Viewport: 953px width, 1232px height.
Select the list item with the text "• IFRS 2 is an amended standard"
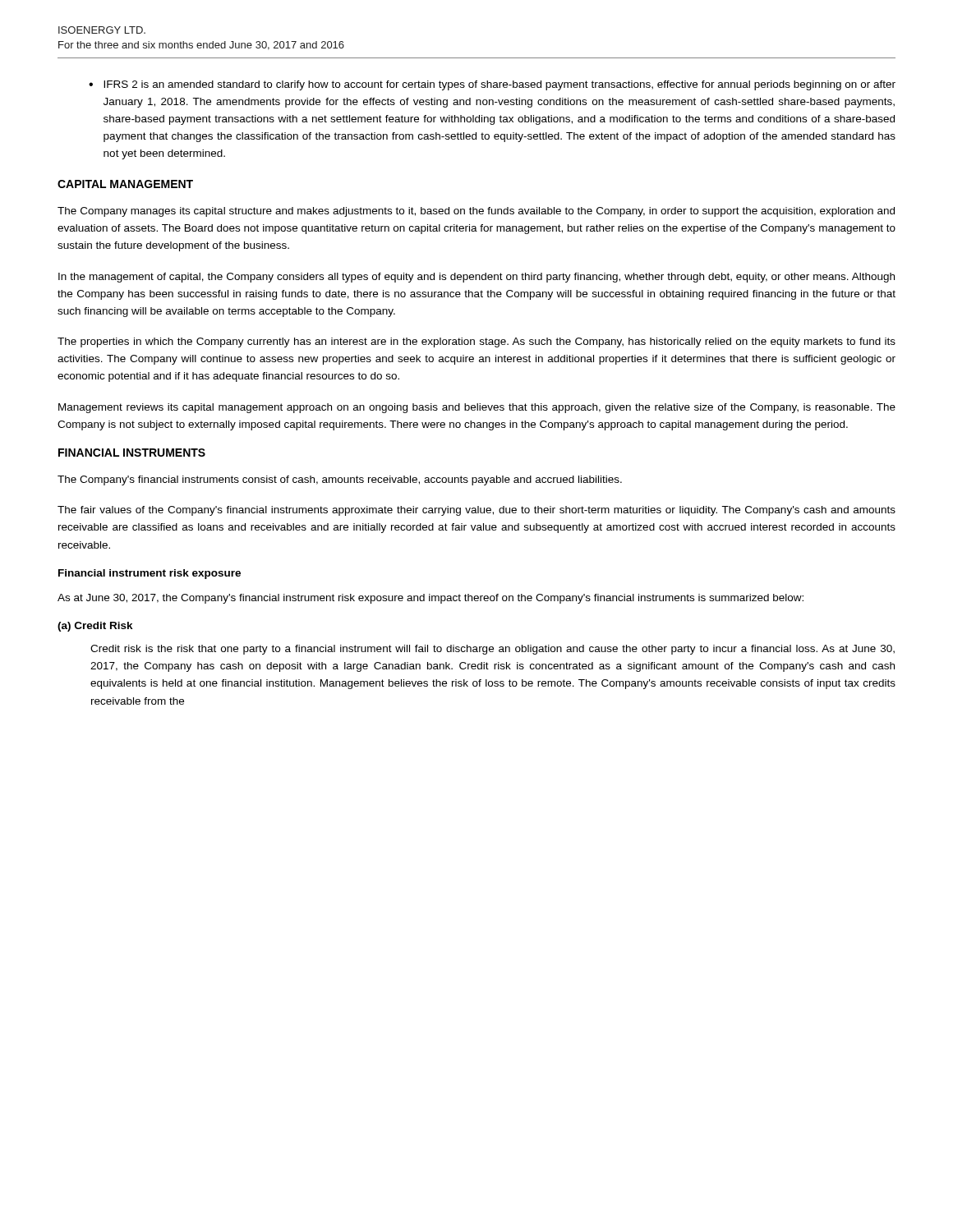pos(492,120)
